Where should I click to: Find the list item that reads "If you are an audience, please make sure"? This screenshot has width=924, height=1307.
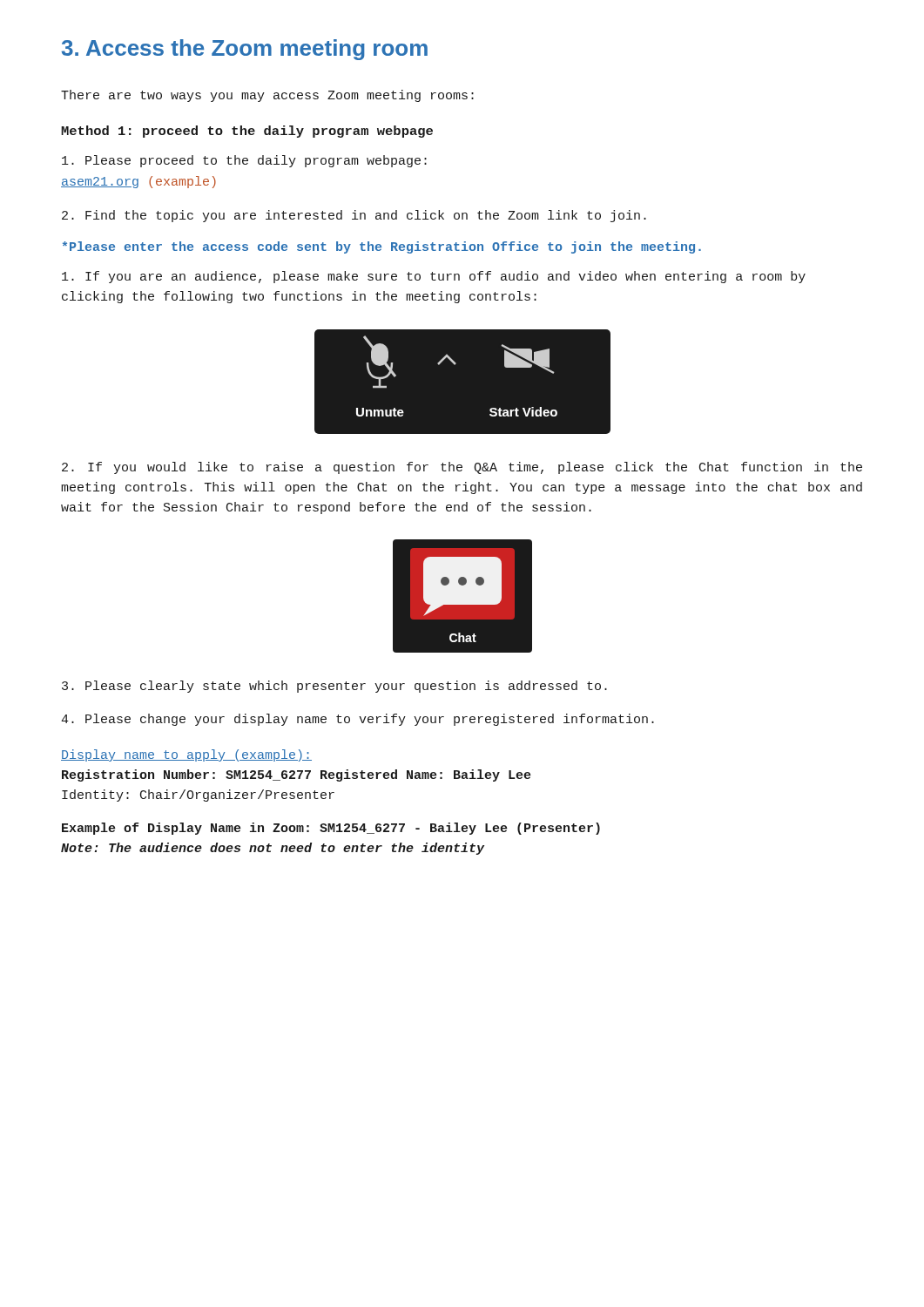(433, 288)
